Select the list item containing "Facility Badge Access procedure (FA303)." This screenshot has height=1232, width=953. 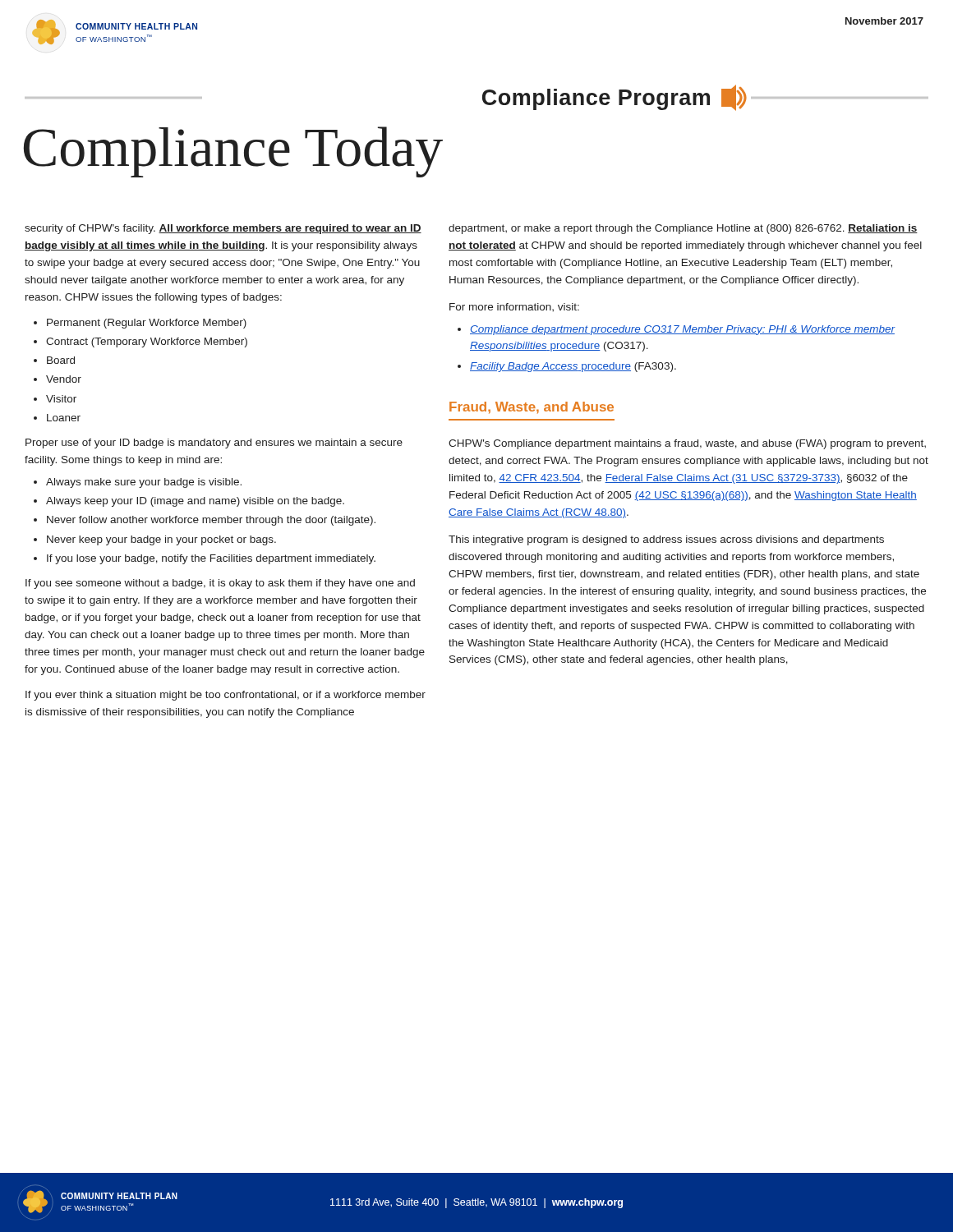[573, 366]
